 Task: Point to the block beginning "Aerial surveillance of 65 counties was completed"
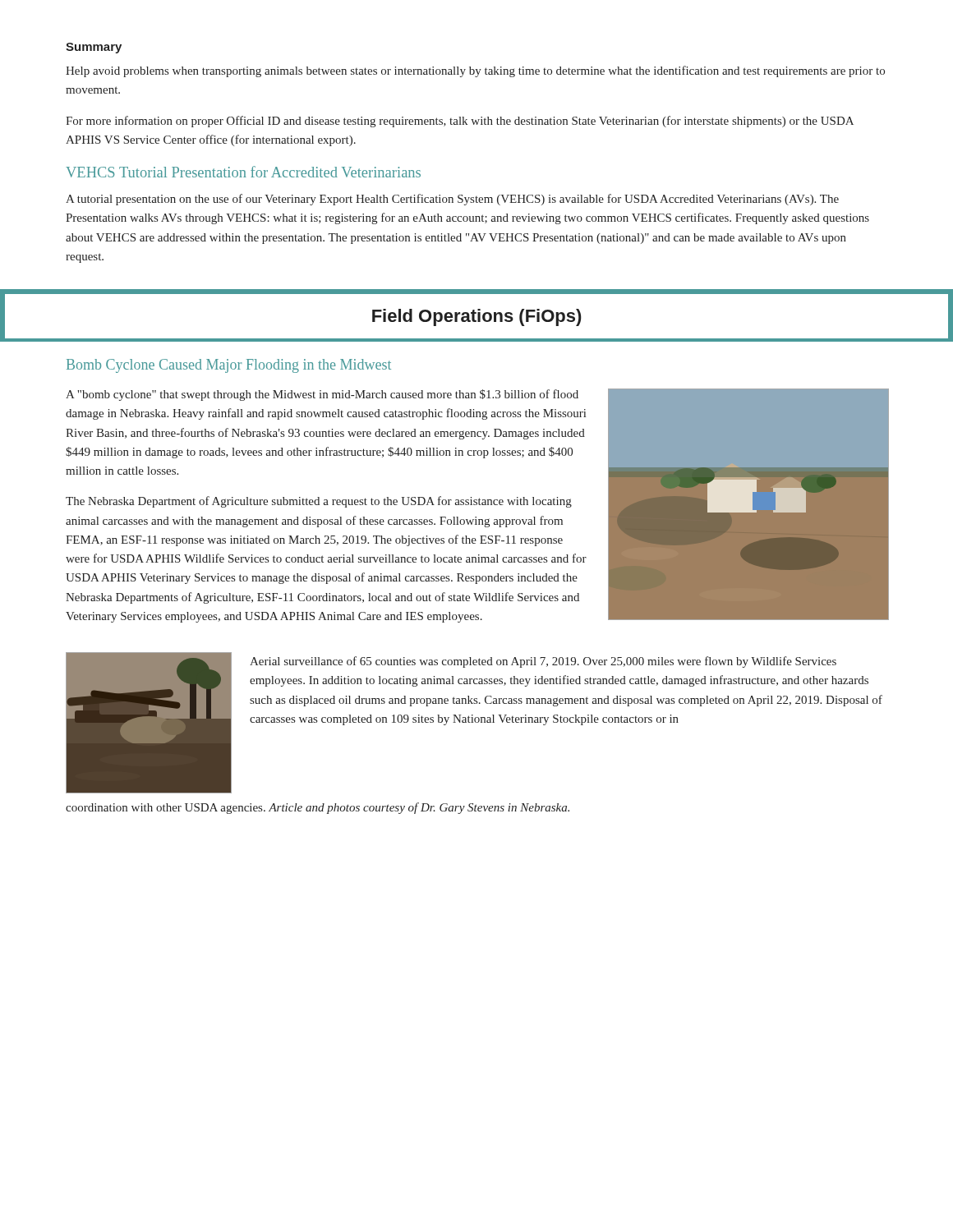566,690
